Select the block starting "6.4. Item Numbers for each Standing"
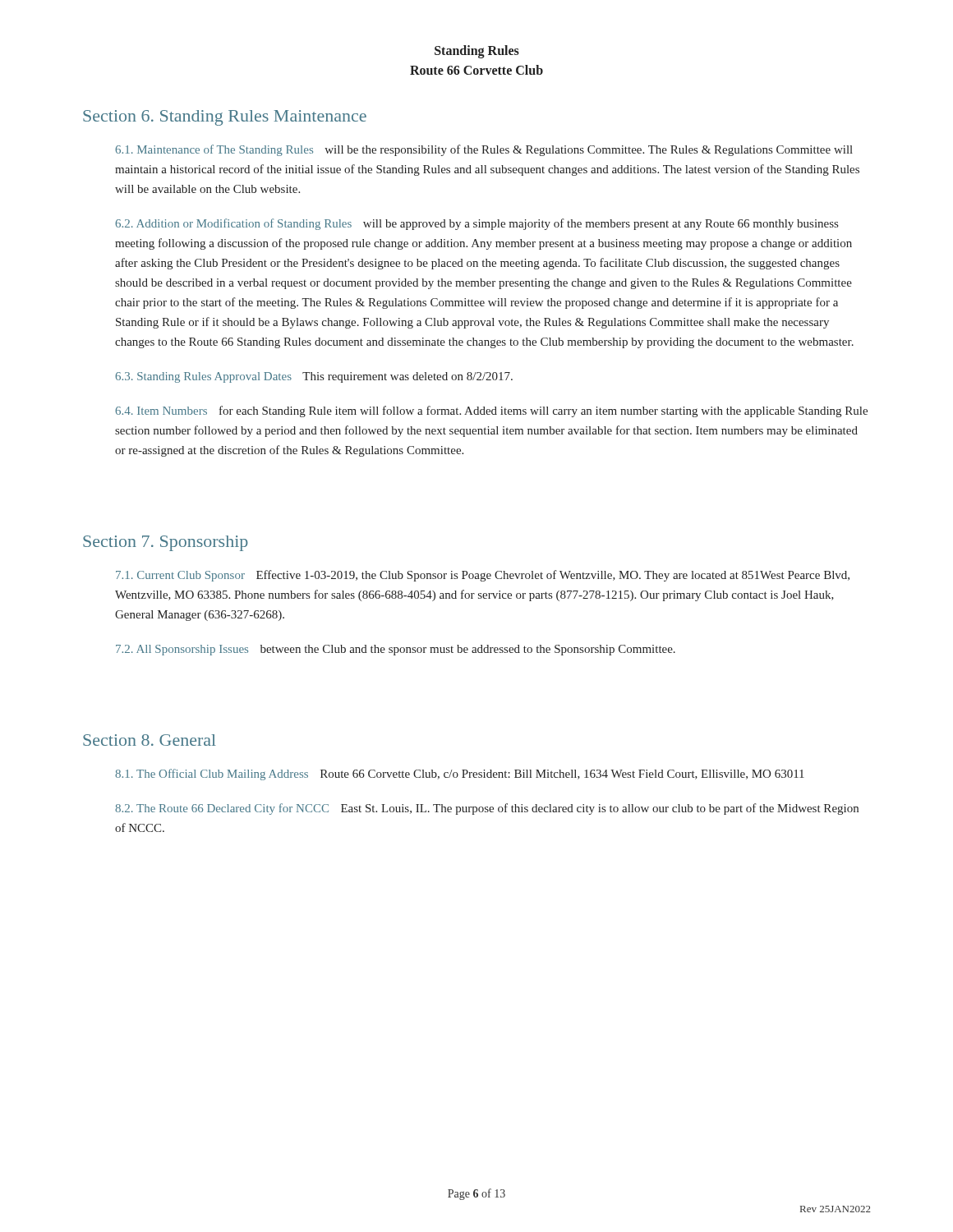This screenshot has width=953, height=1232. [493, 430]
